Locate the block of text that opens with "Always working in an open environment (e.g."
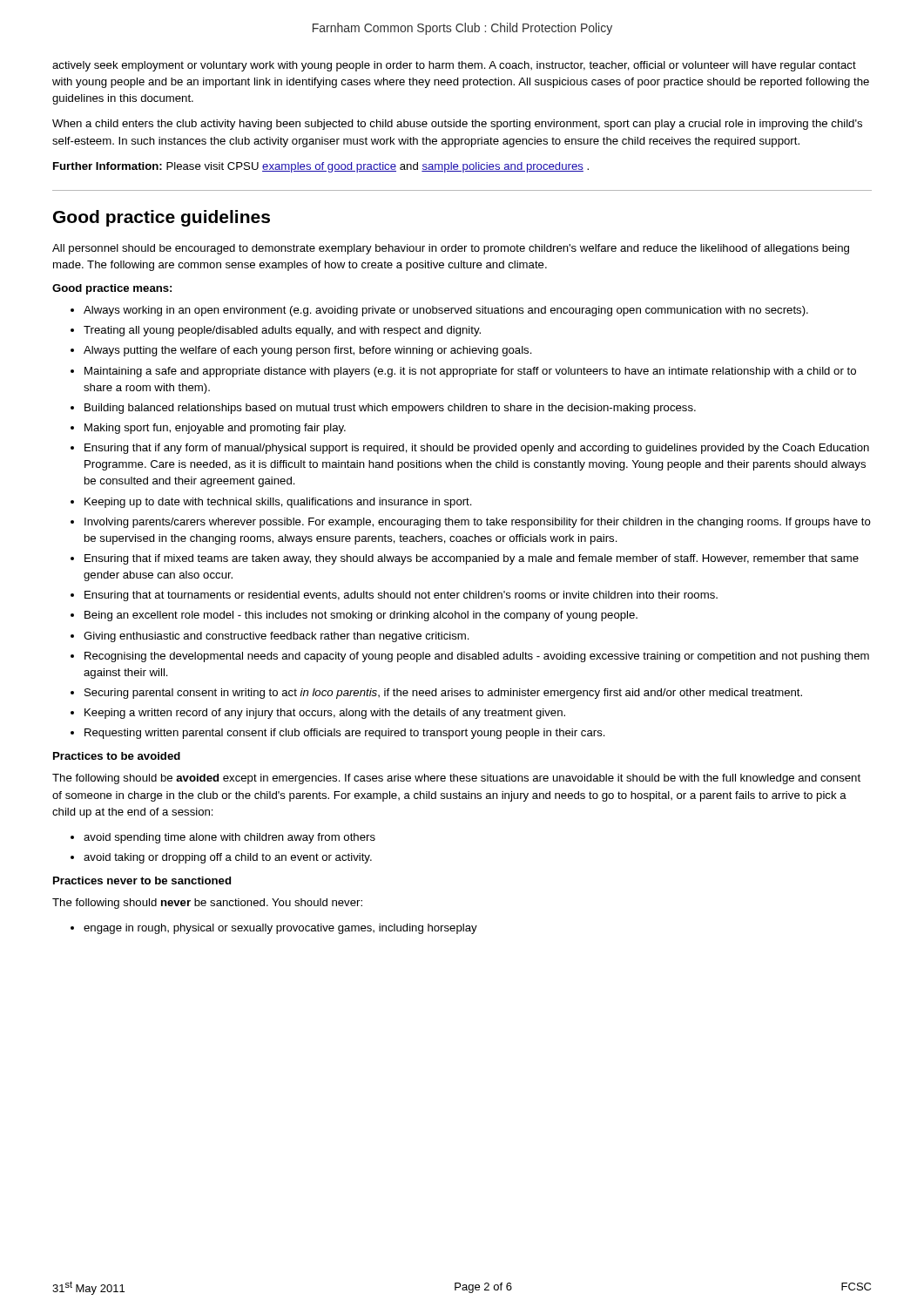Image resolution: width=924 pixels, height=1307 pixels. point(446,310)
